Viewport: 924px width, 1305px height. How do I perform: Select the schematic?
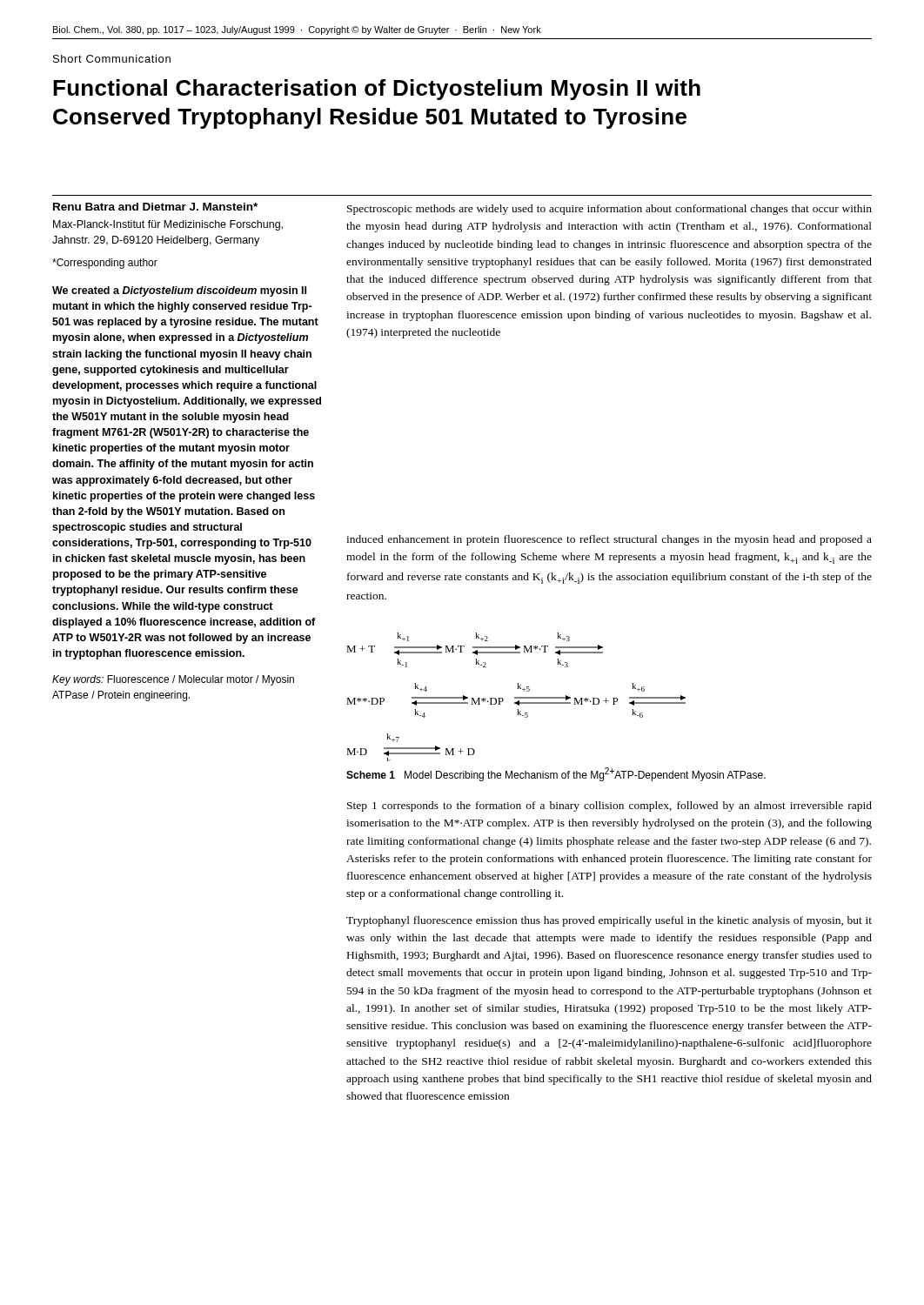coord(609,696)
